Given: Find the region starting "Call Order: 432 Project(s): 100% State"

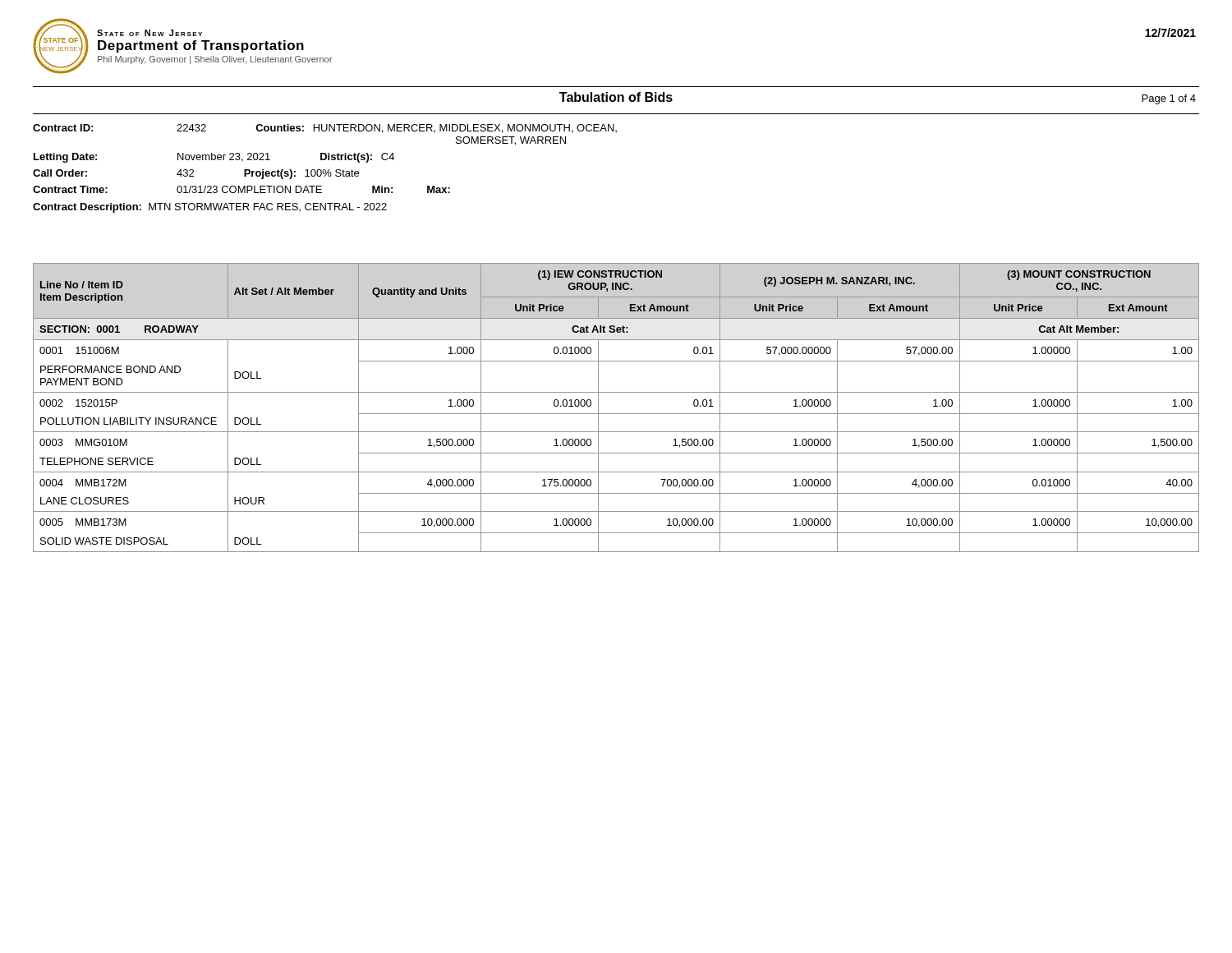Looking at the screenshot, I should coord(196,173).
